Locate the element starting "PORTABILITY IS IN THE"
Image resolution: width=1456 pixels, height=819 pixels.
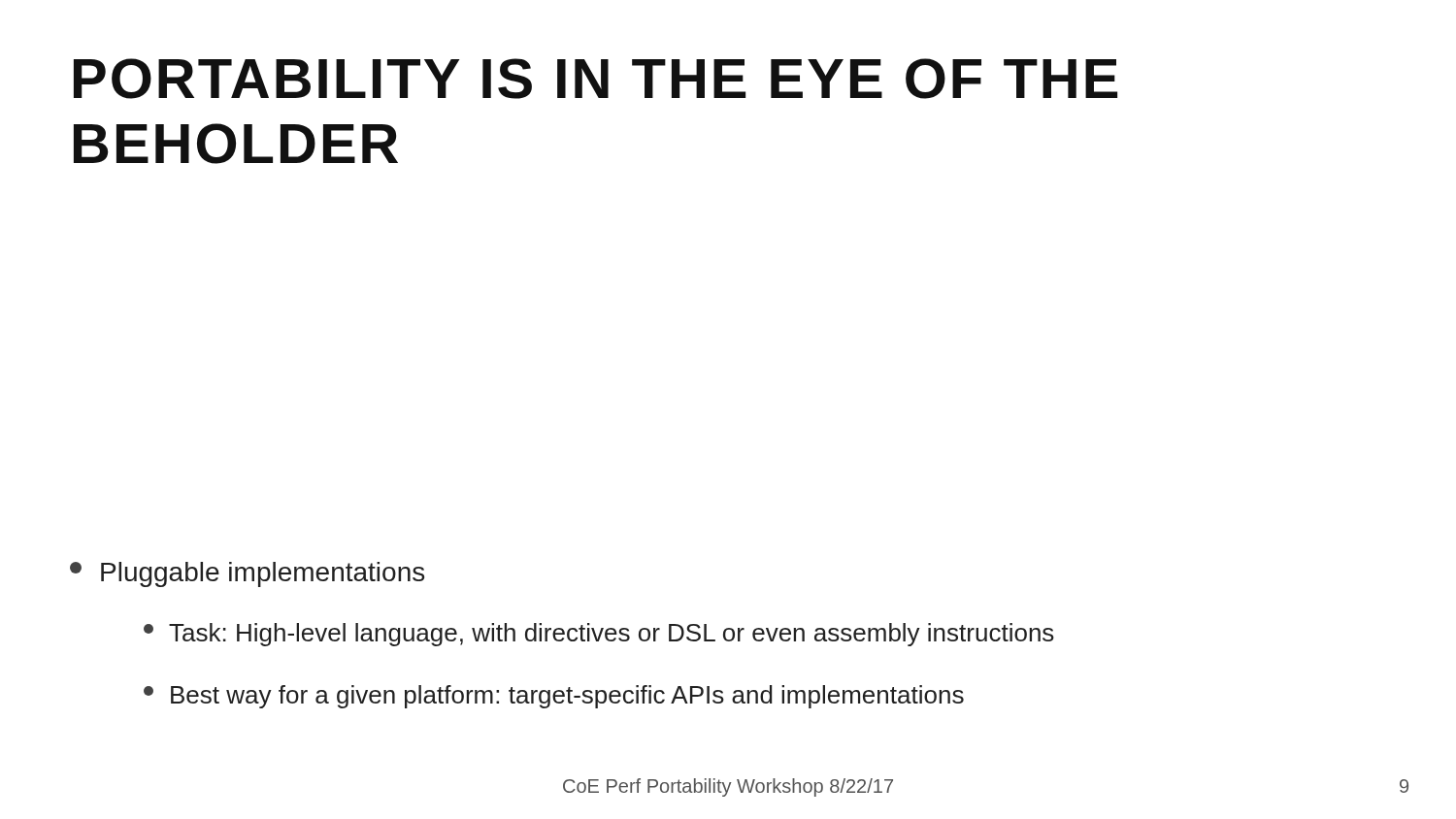tap(596, 110)
